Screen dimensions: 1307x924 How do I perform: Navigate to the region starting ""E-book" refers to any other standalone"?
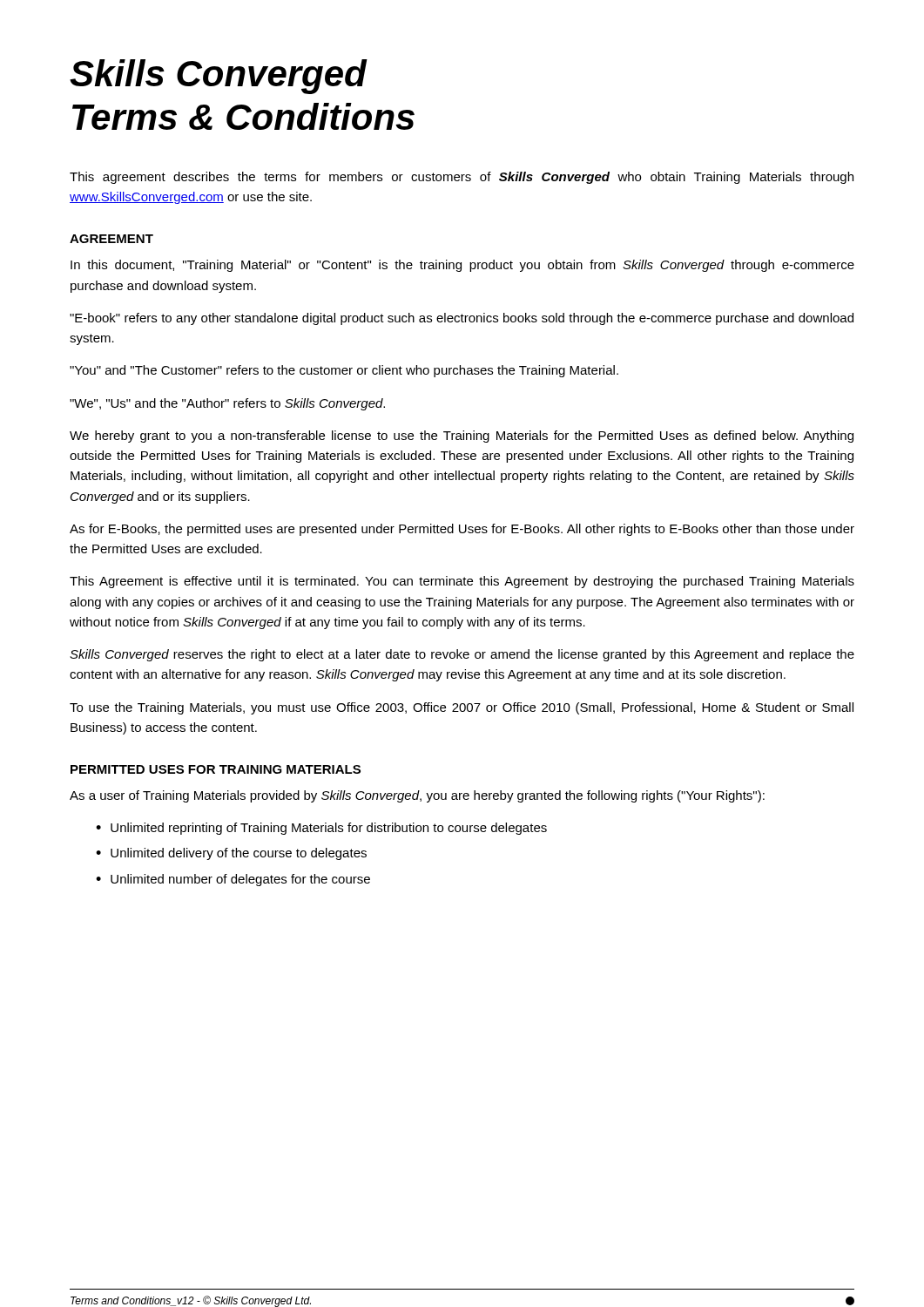point(462,328)
